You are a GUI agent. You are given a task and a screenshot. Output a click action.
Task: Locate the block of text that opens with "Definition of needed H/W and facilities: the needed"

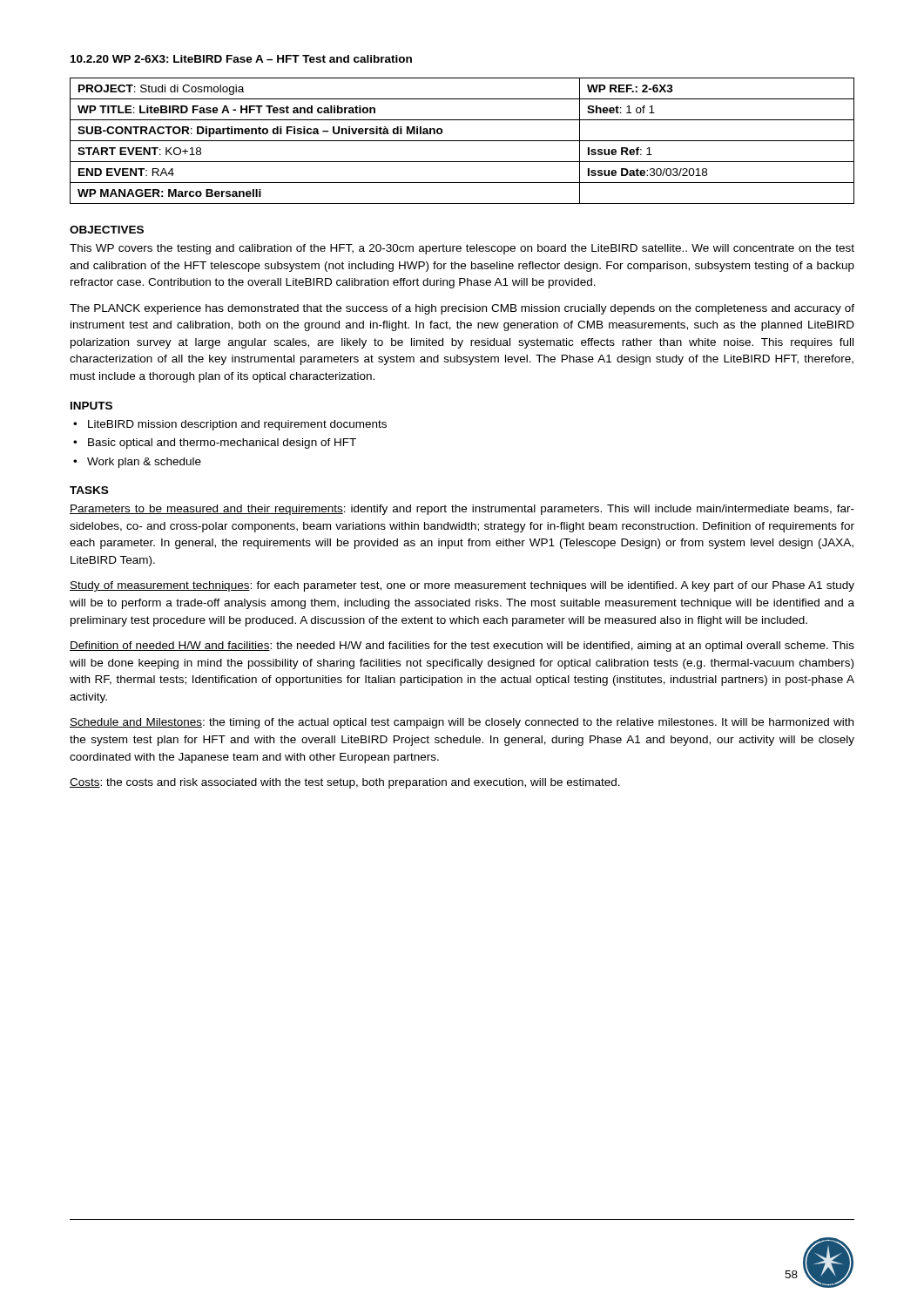(462, 671)
